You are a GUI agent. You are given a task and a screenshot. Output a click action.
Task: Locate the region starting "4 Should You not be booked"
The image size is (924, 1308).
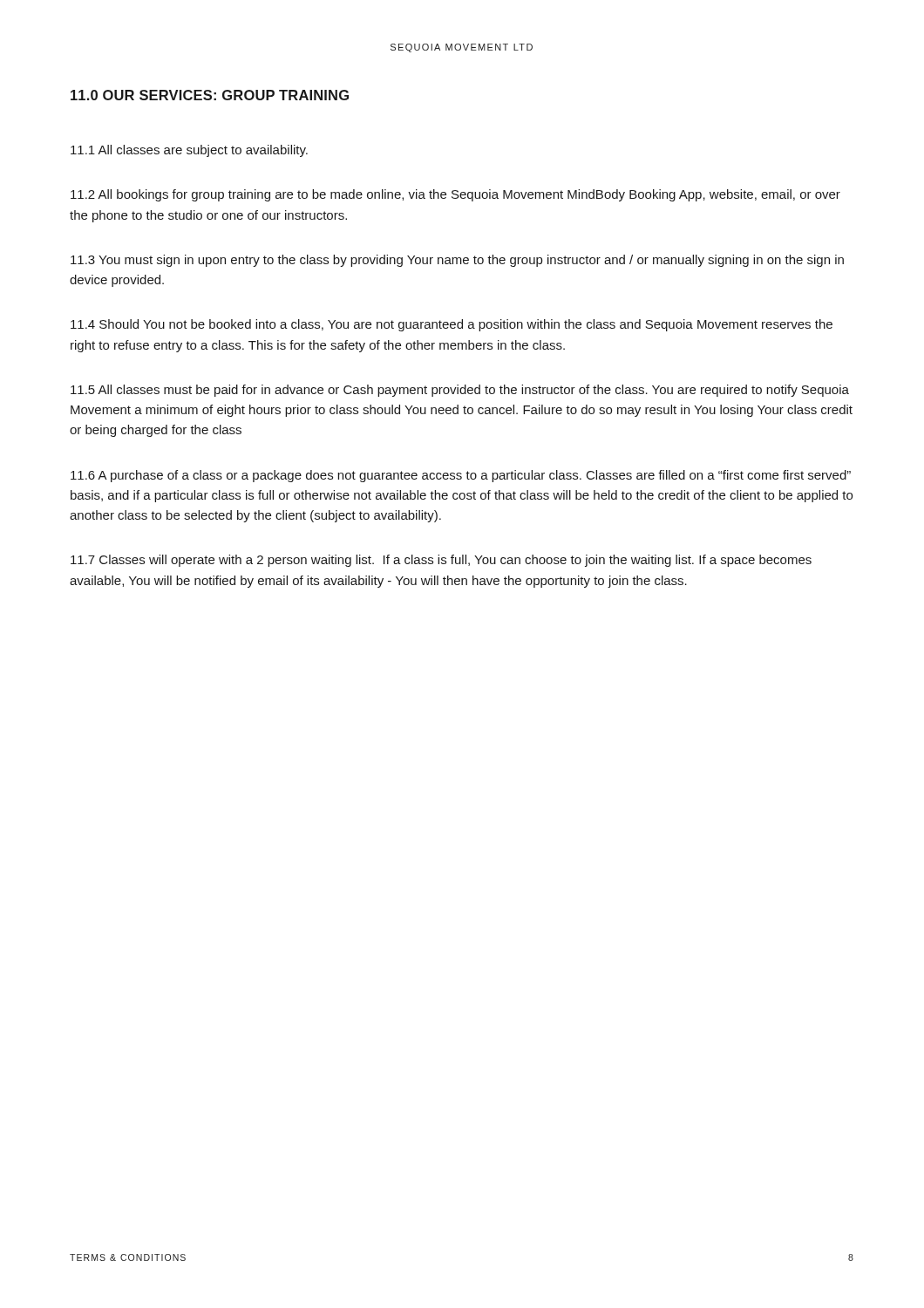pyautogui.click(x=451, y=334)
